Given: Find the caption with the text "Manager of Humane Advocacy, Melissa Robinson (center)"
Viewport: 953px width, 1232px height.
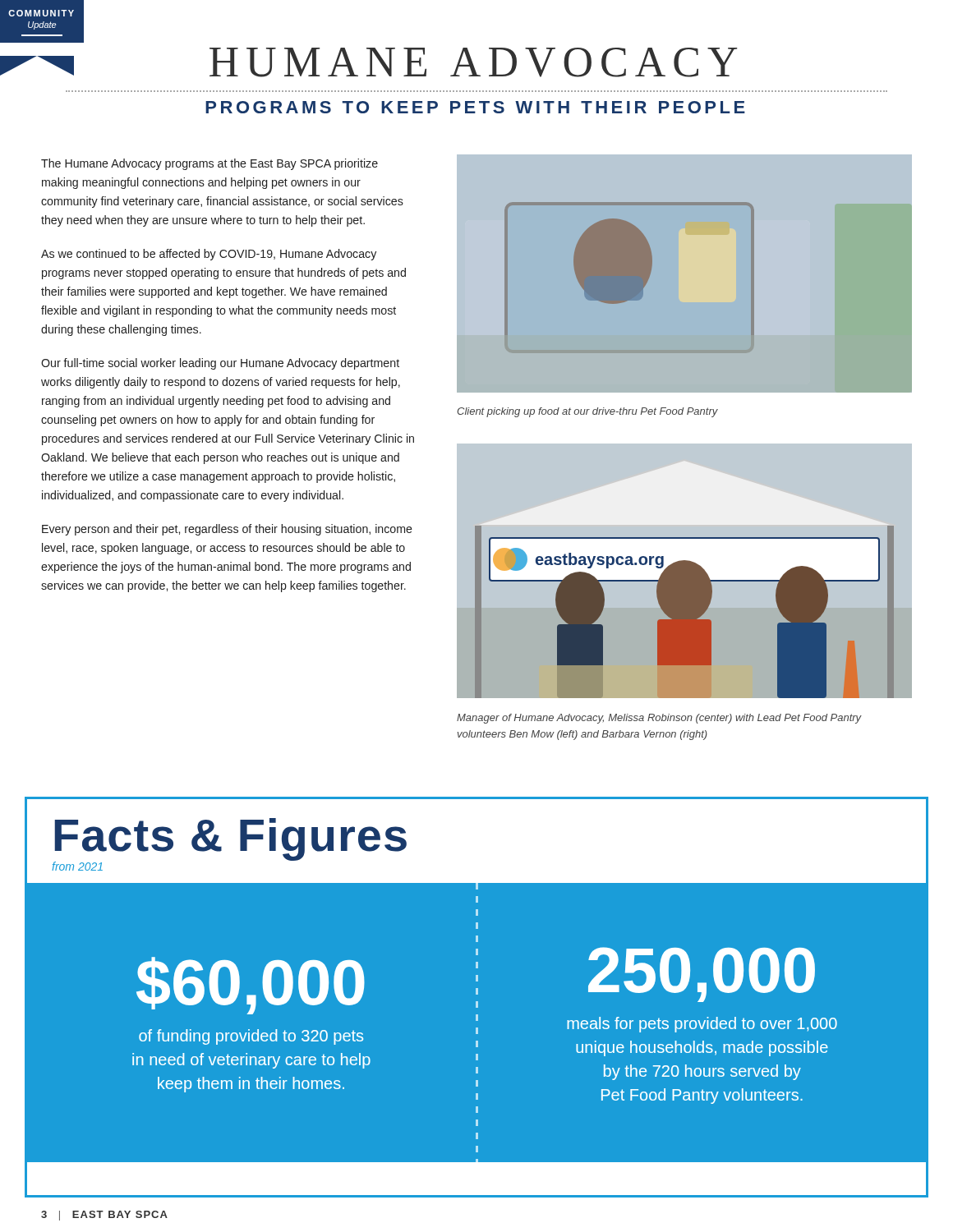Looking at the screenshot, I should (x=684, y=726).
